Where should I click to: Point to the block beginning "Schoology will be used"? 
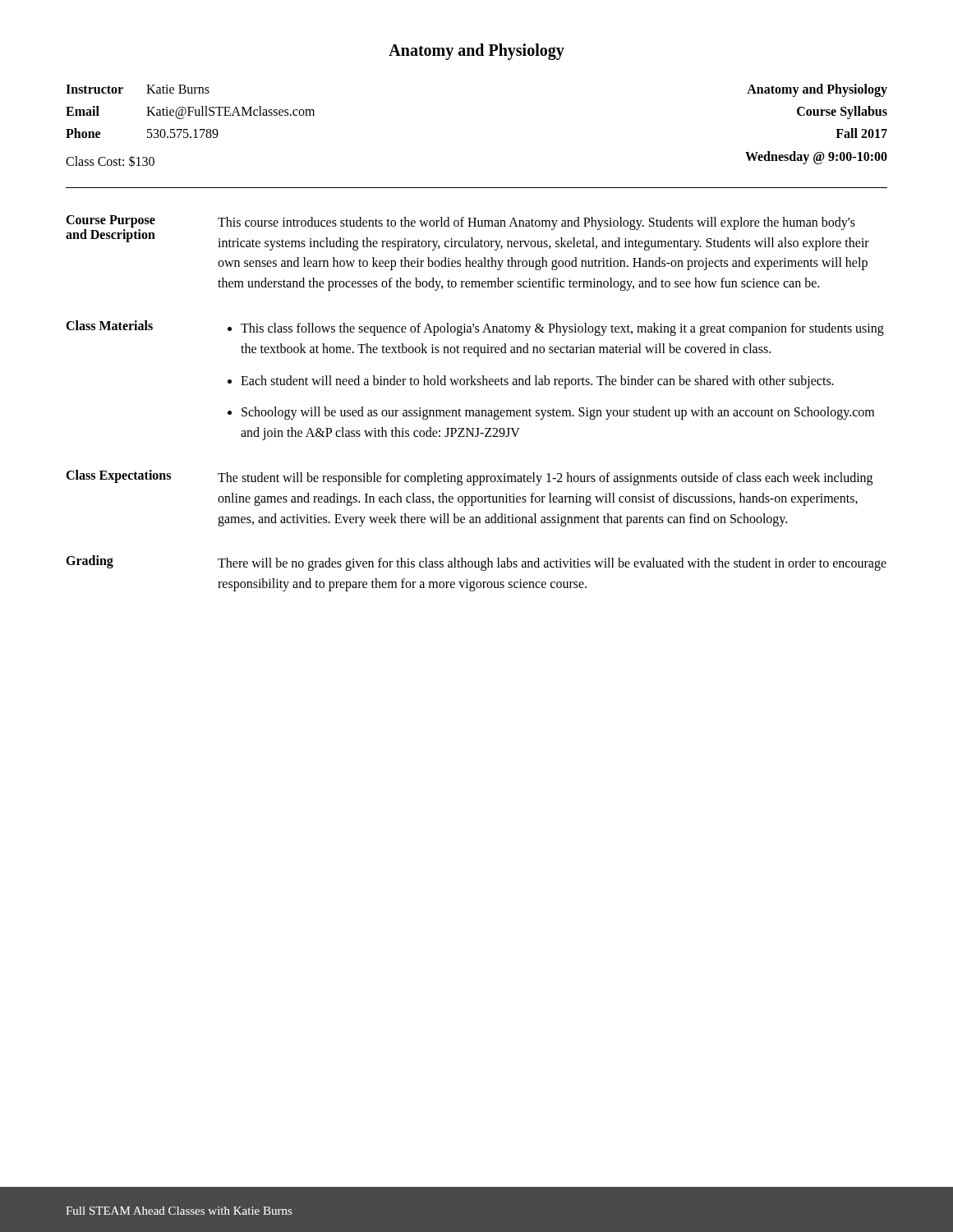[558, 422]
